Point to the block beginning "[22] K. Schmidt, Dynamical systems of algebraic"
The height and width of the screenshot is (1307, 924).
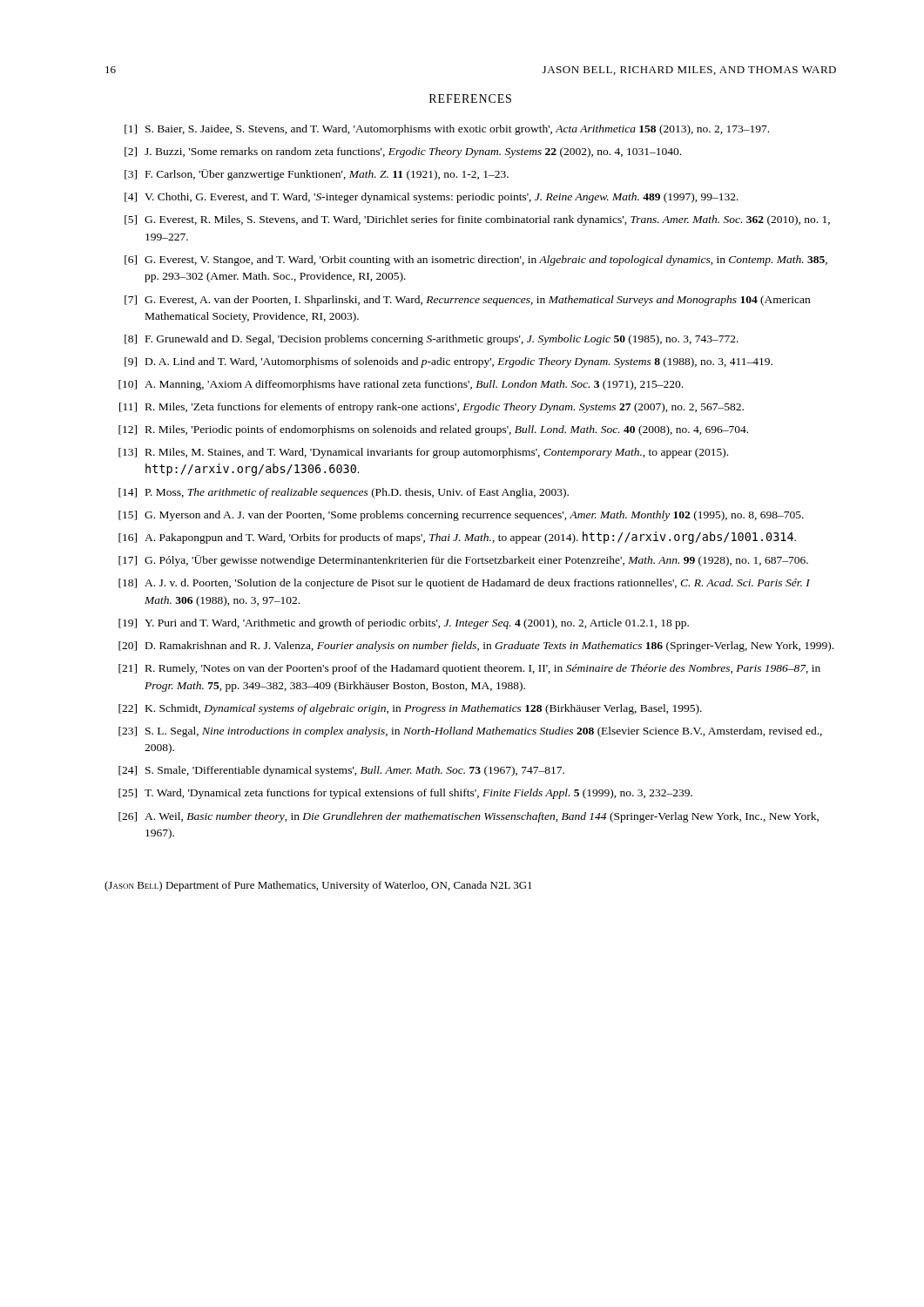click(x=471, y=708)
